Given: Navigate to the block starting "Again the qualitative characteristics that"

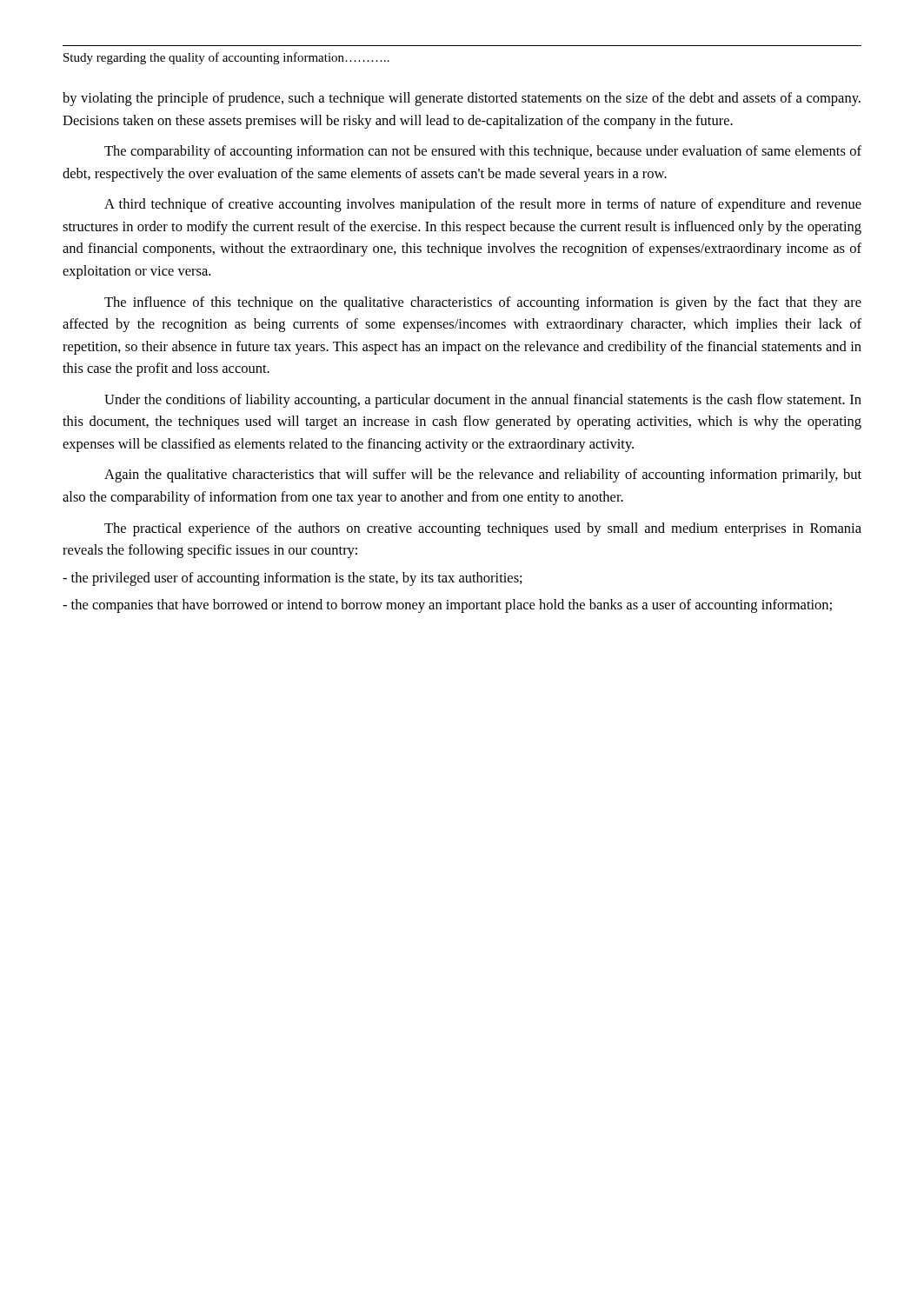Looking at the screenshot, I should pyautogui.click(x=462, y=486).
